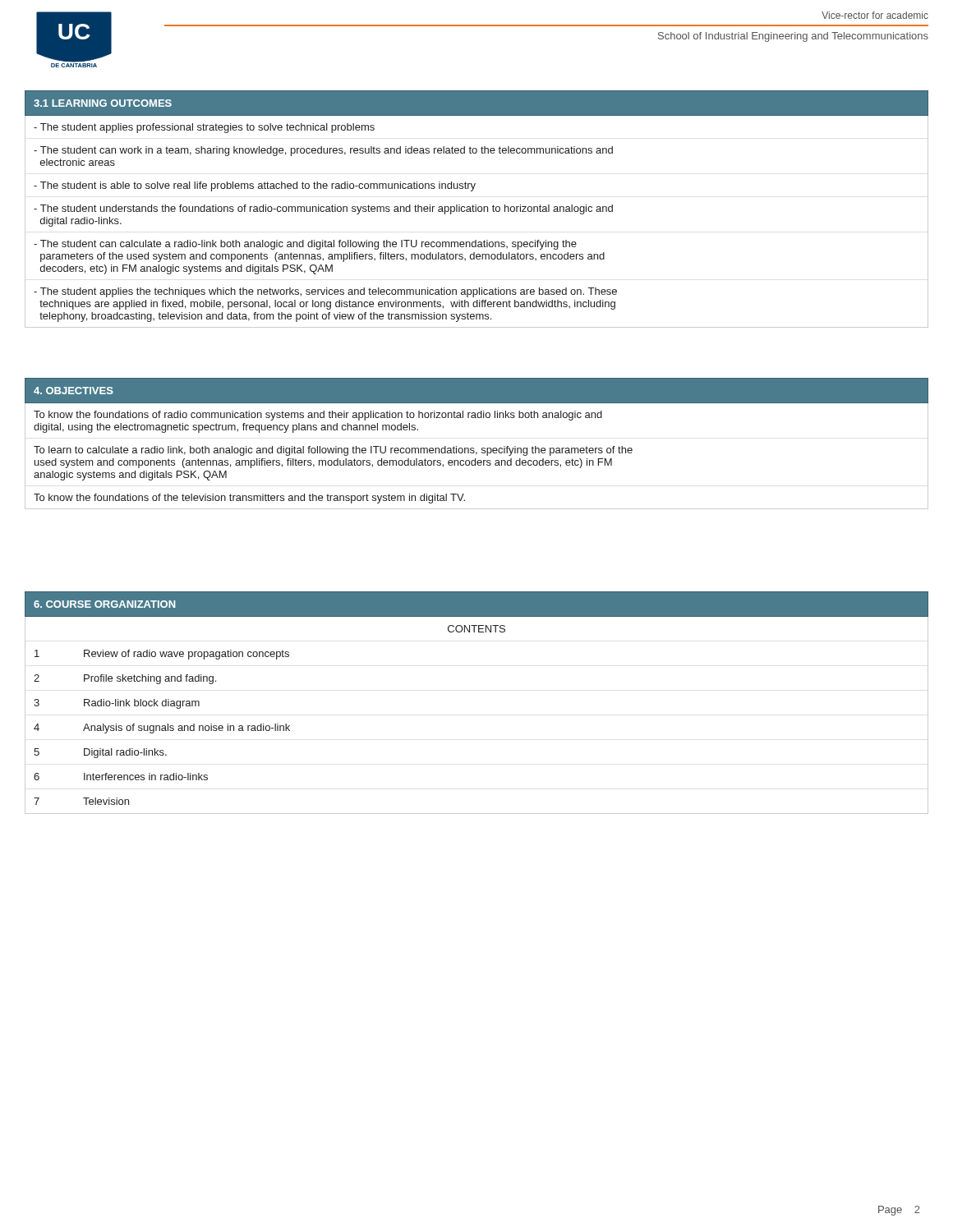This screenshot has width=953, height=1232.
Task: Find the section header on this page that starts "3.1 LEARNING OUTCOMES -"
Action: click(476, 209)
